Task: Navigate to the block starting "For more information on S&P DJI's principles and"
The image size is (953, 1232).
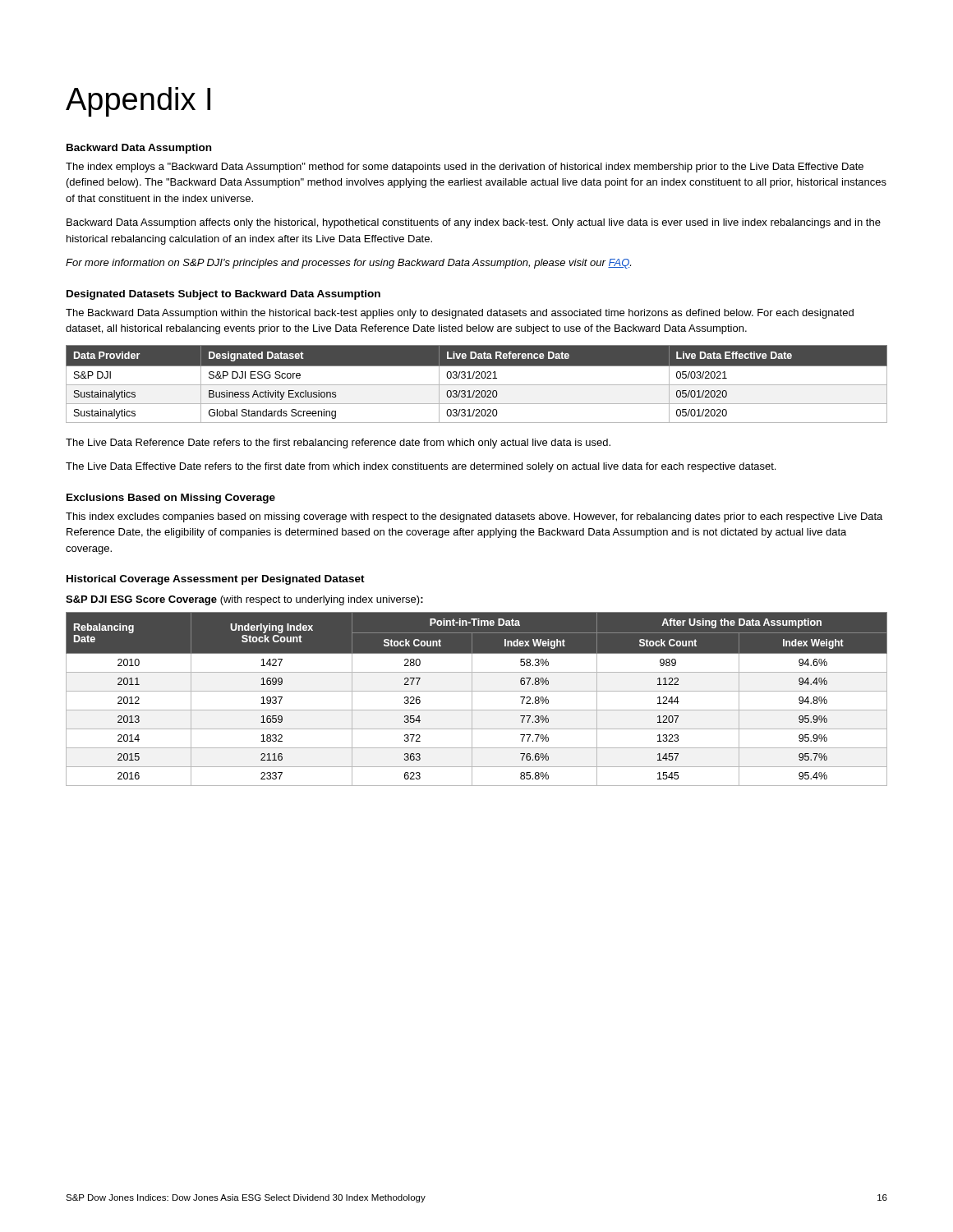Action: [x=349, y=263]
